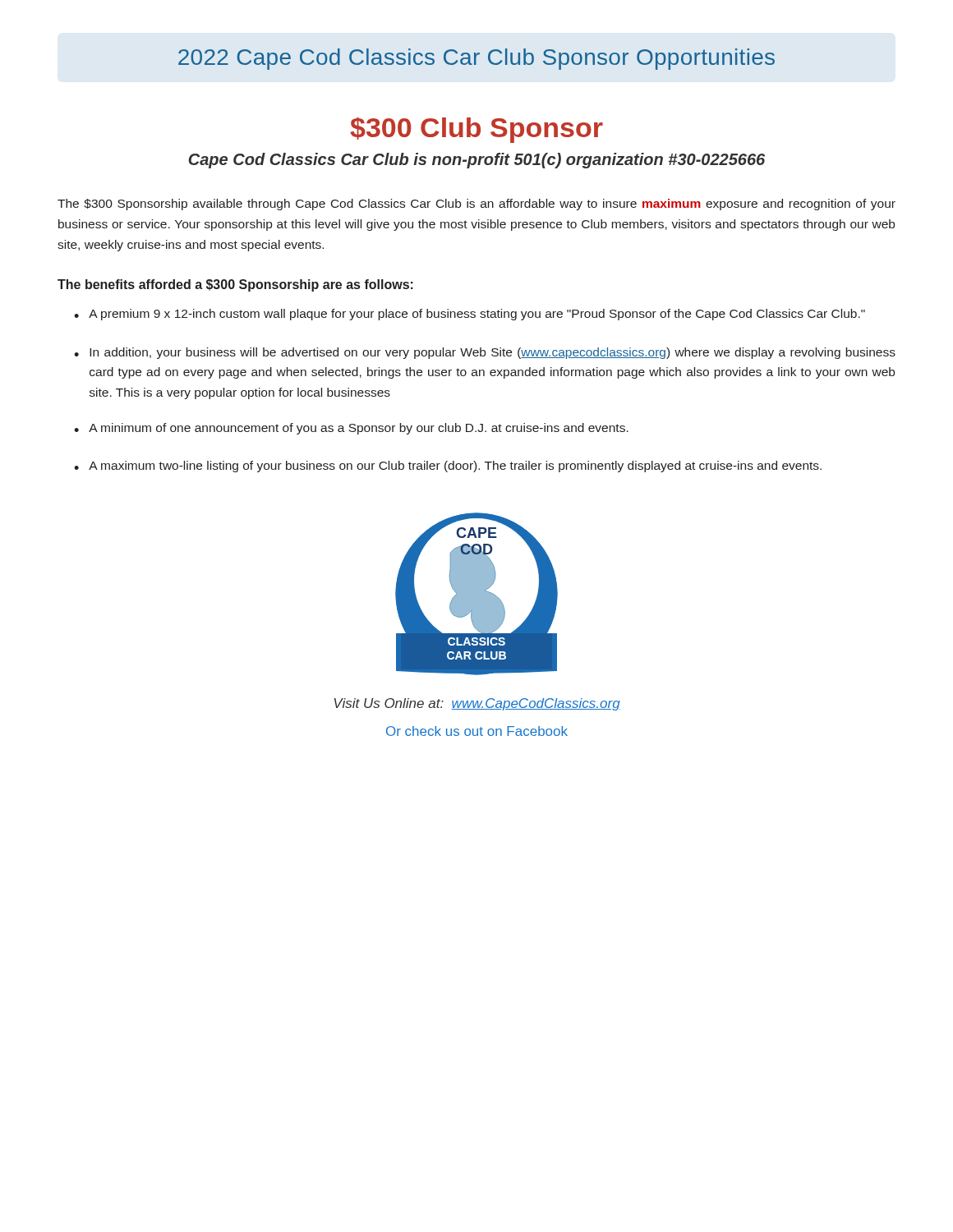953x1232 pixels.
Task: Navigate to the text block starting "• A premium 9 x"
Action: tap(485, 316)
